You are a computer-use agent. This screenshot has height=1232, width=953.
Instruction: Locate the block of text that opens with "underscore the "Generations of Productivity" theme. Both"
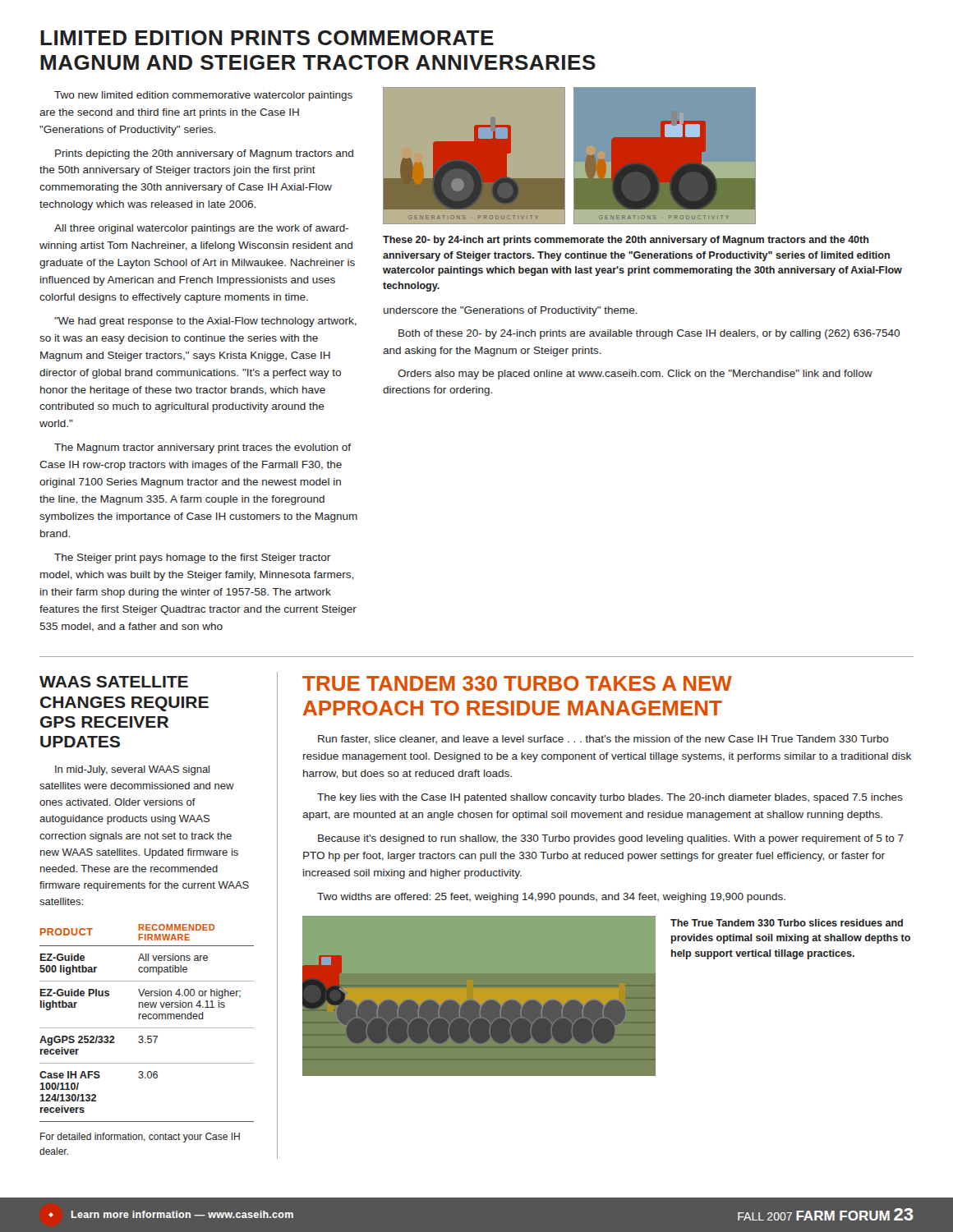pos(511,311)
